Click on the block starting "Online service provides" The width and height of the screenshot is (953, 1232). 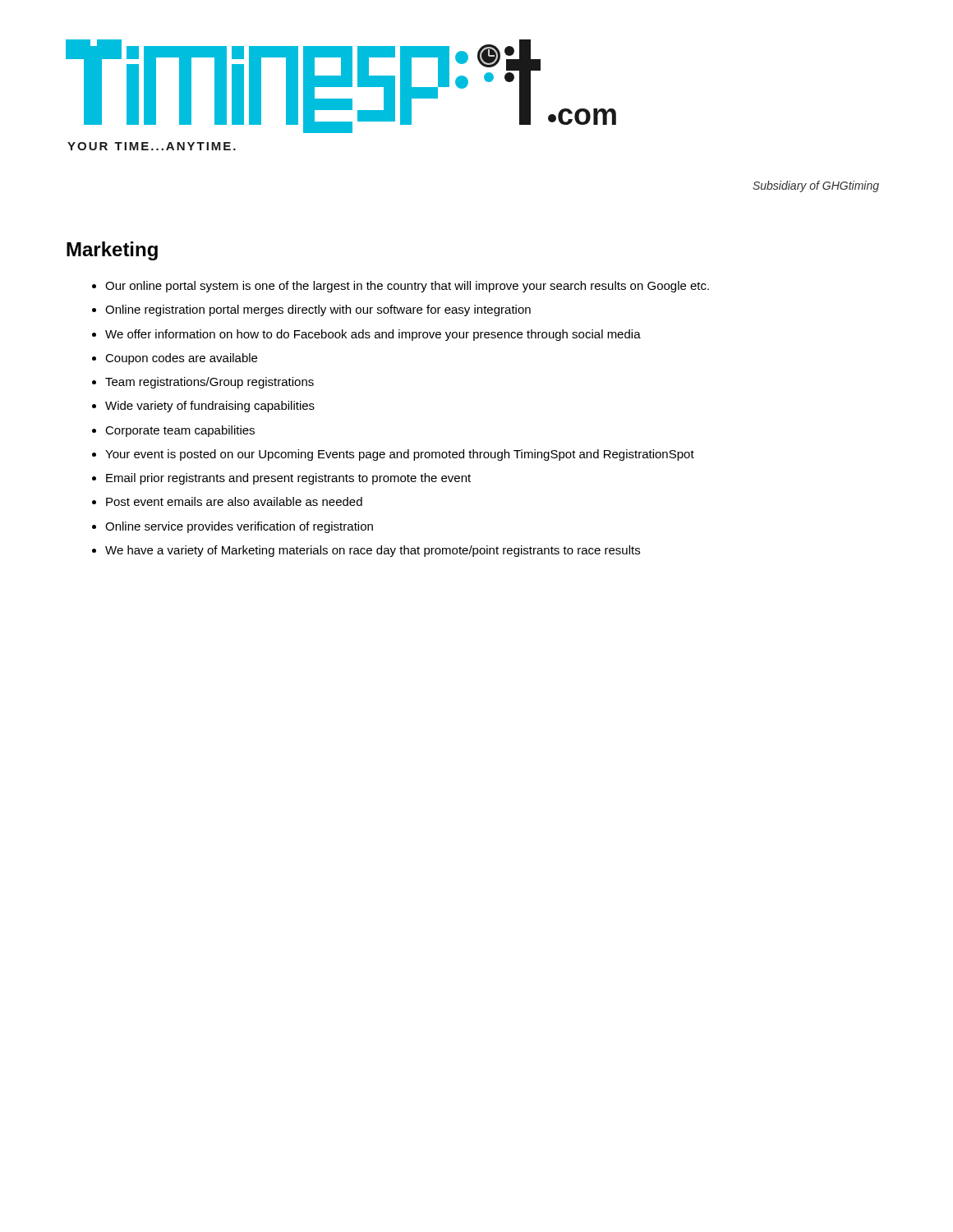tap(239, 526)
